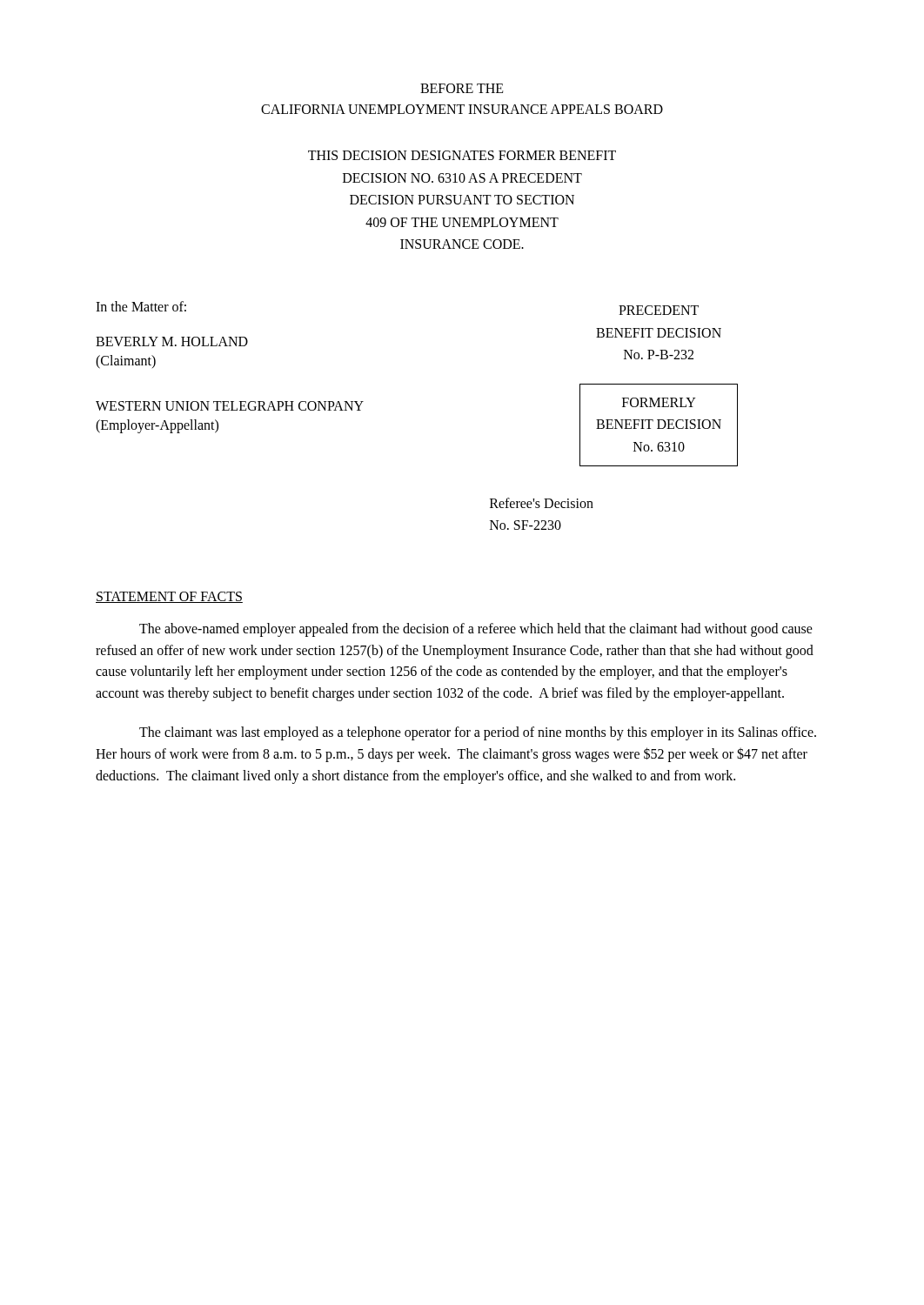Point to "In the Matter of:"
This screenshot has width=924, height=1305.
(142, 307)
